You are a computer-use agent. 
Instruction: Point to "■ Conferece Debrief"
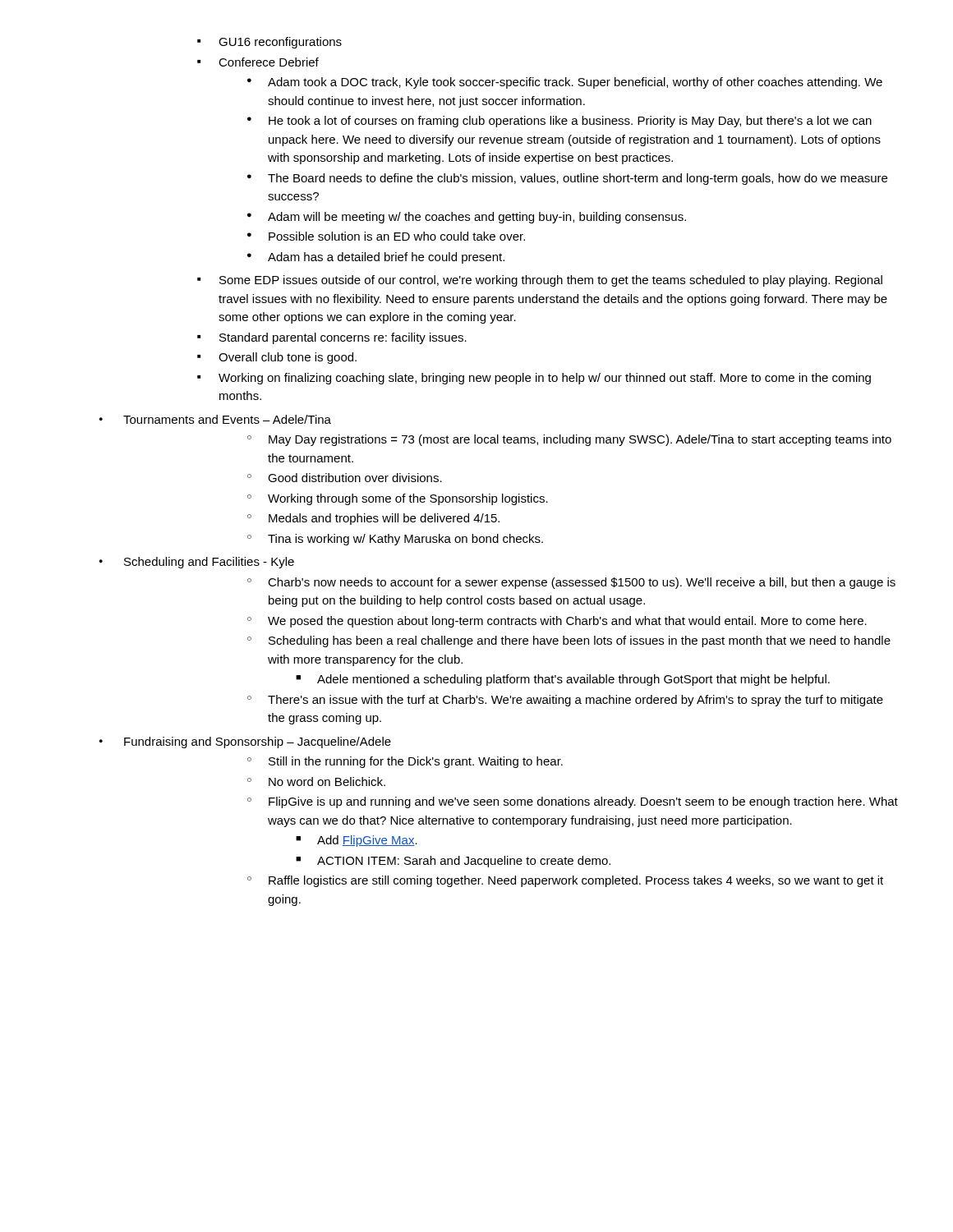(x=258, y=62)
